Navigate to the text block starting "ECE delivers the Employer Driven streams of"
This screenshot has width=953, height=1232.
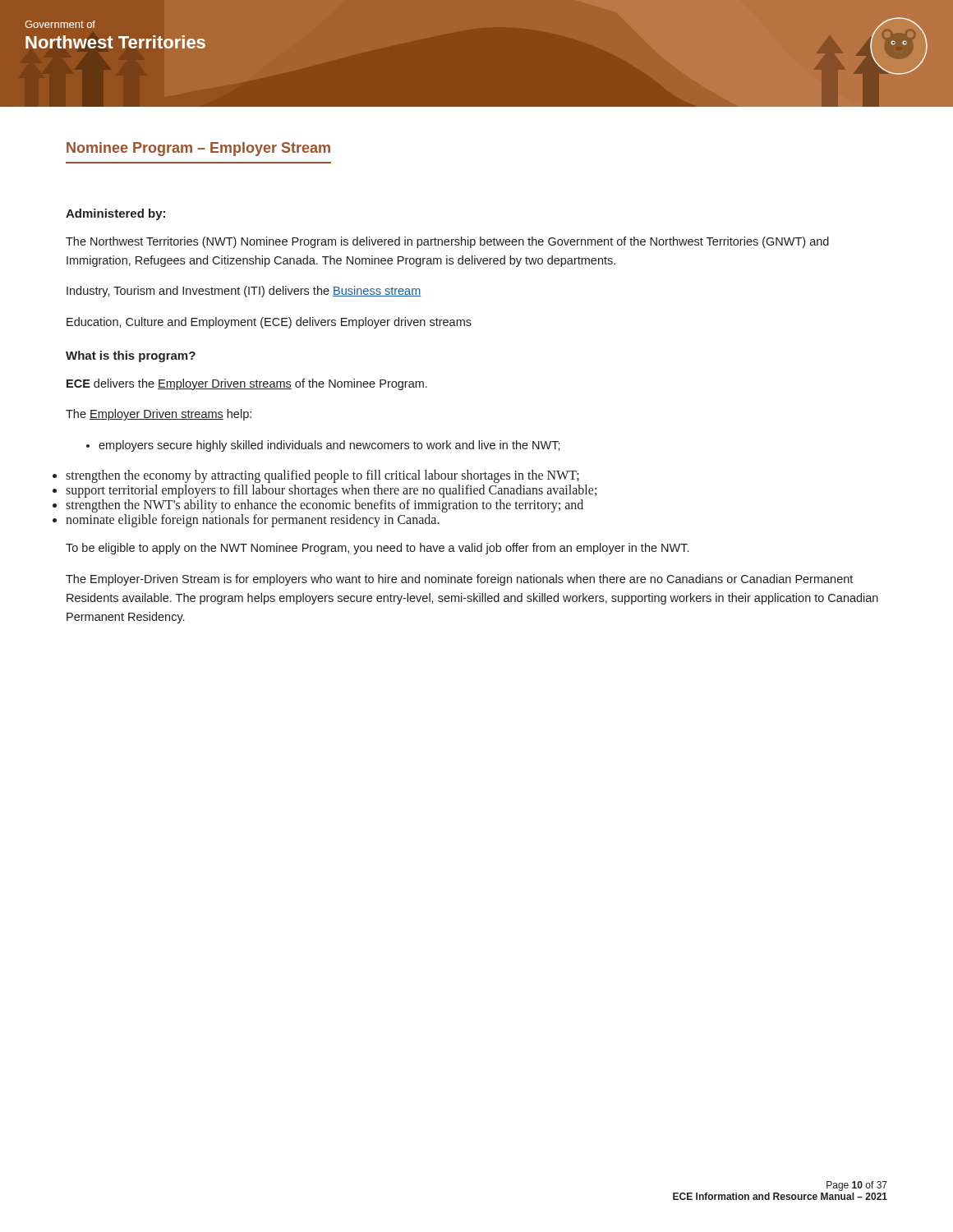click(x=247, y=384)
